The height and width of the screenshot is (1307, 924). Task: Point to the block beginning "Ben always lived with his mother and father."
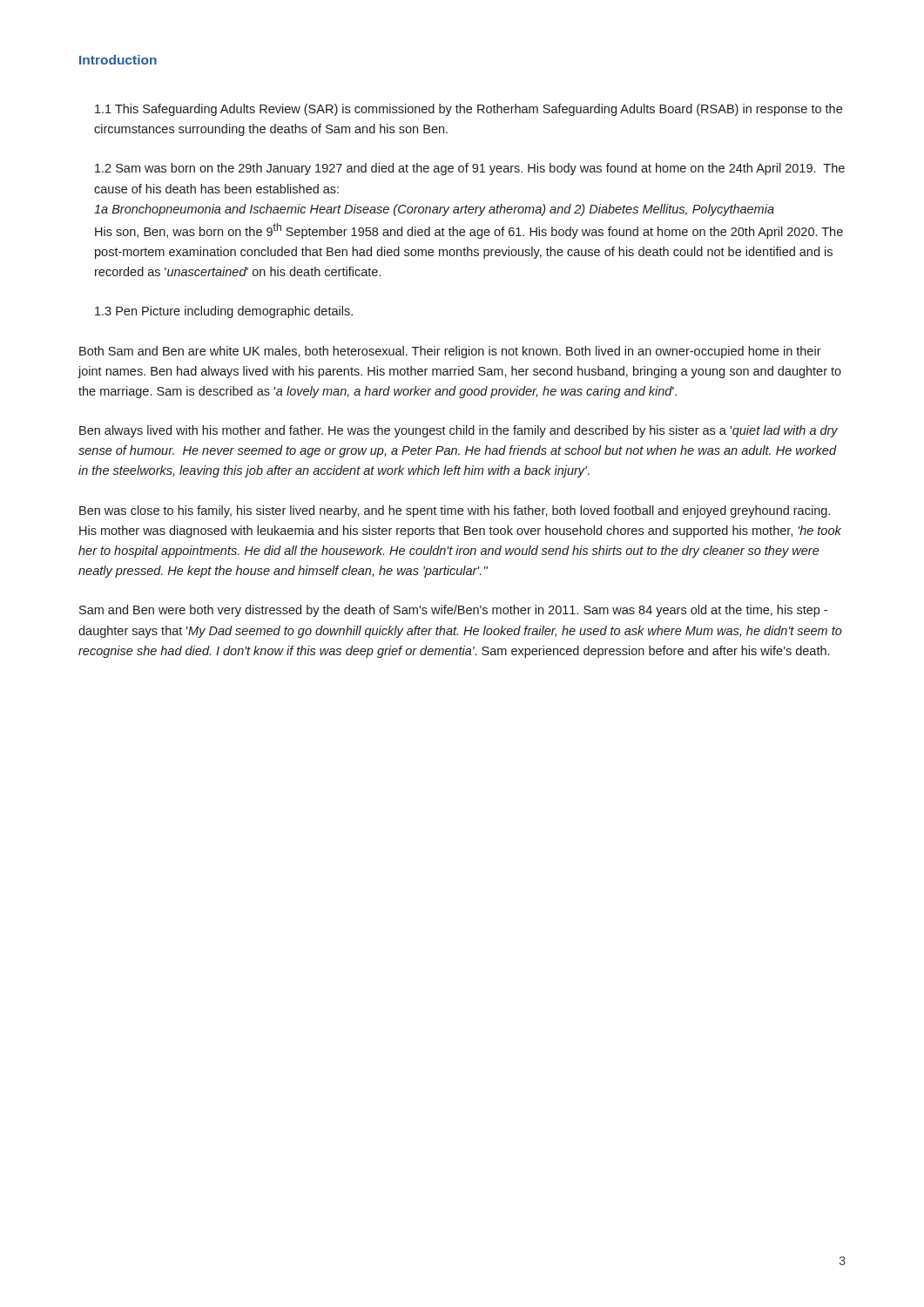click(458, 451)
